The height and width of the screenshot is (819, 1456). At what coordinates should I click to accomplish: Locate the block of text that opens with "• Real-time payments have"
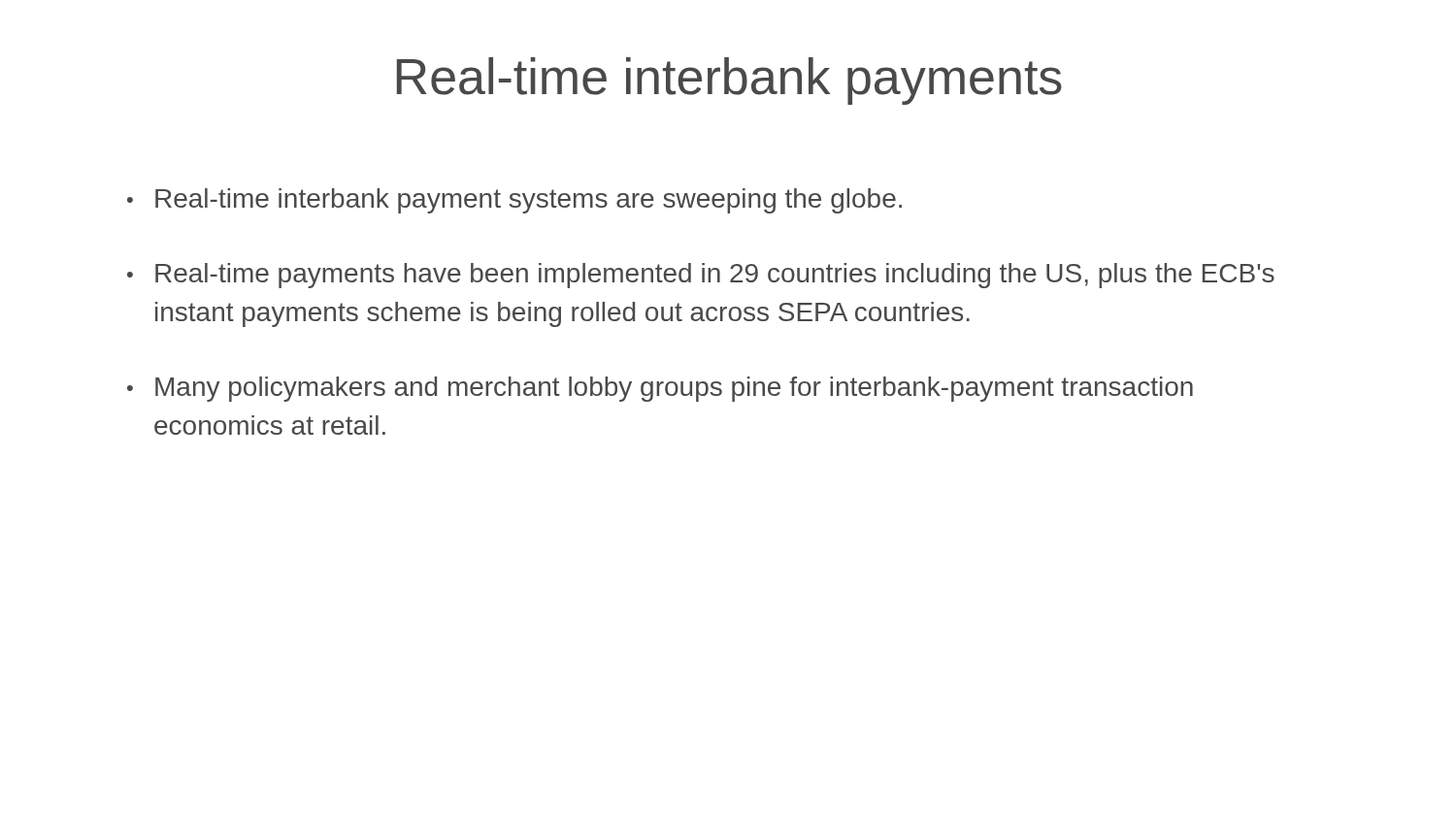point(728,293)
